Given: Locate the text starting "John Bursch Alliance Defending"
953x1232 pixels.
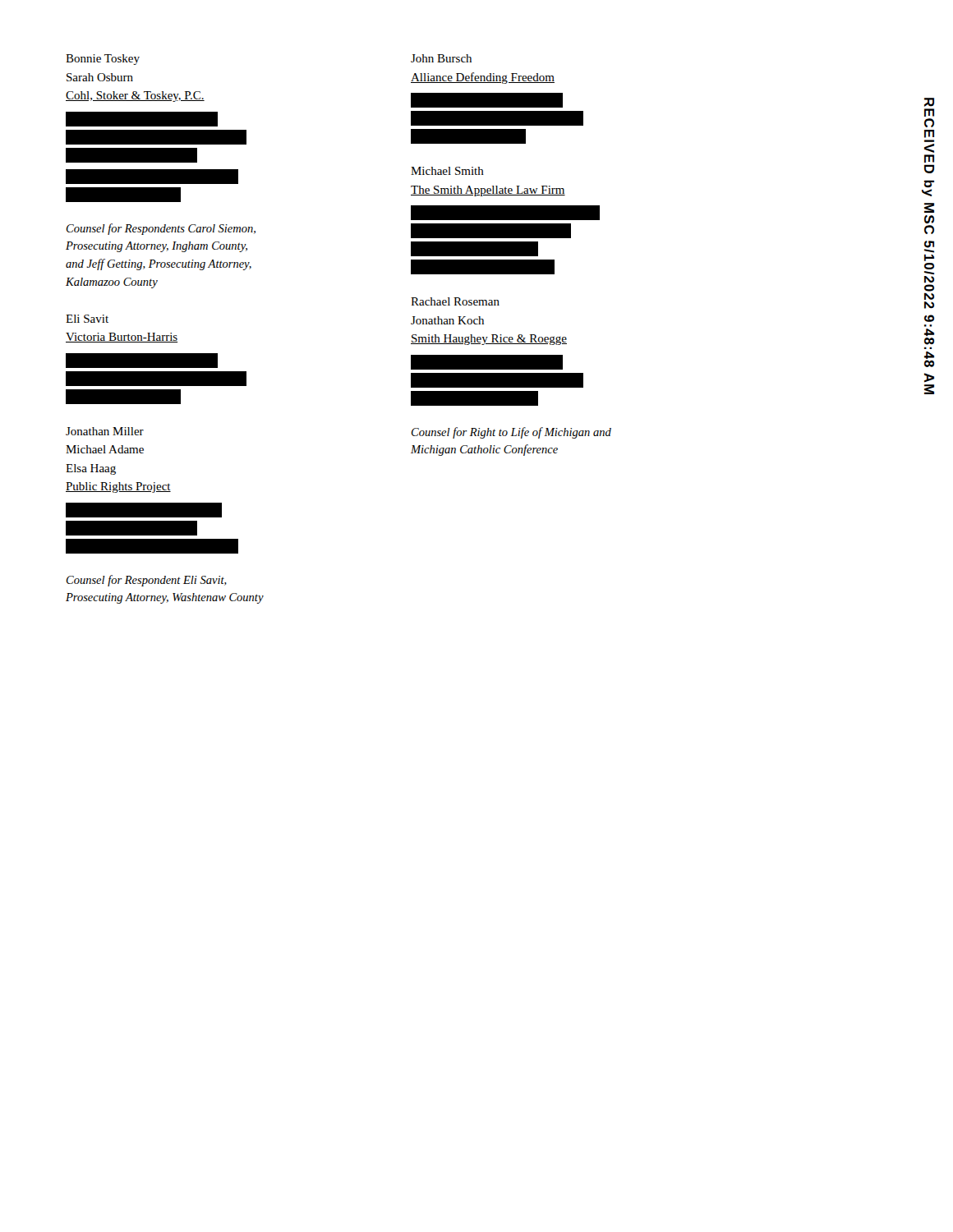Looking at the screenshot, I should coord(441,58).
